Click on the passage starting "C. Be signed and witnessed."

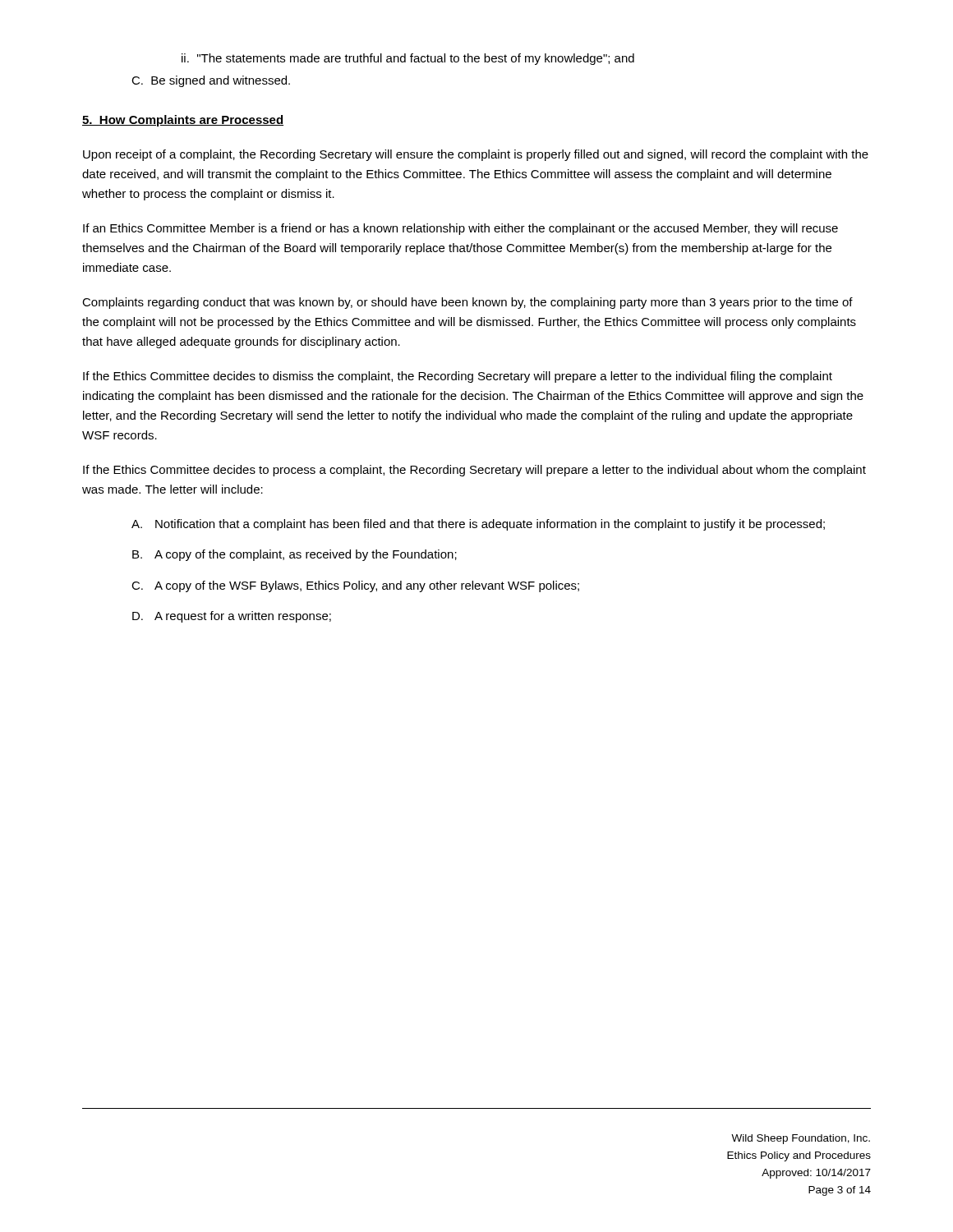click(211, 80)
